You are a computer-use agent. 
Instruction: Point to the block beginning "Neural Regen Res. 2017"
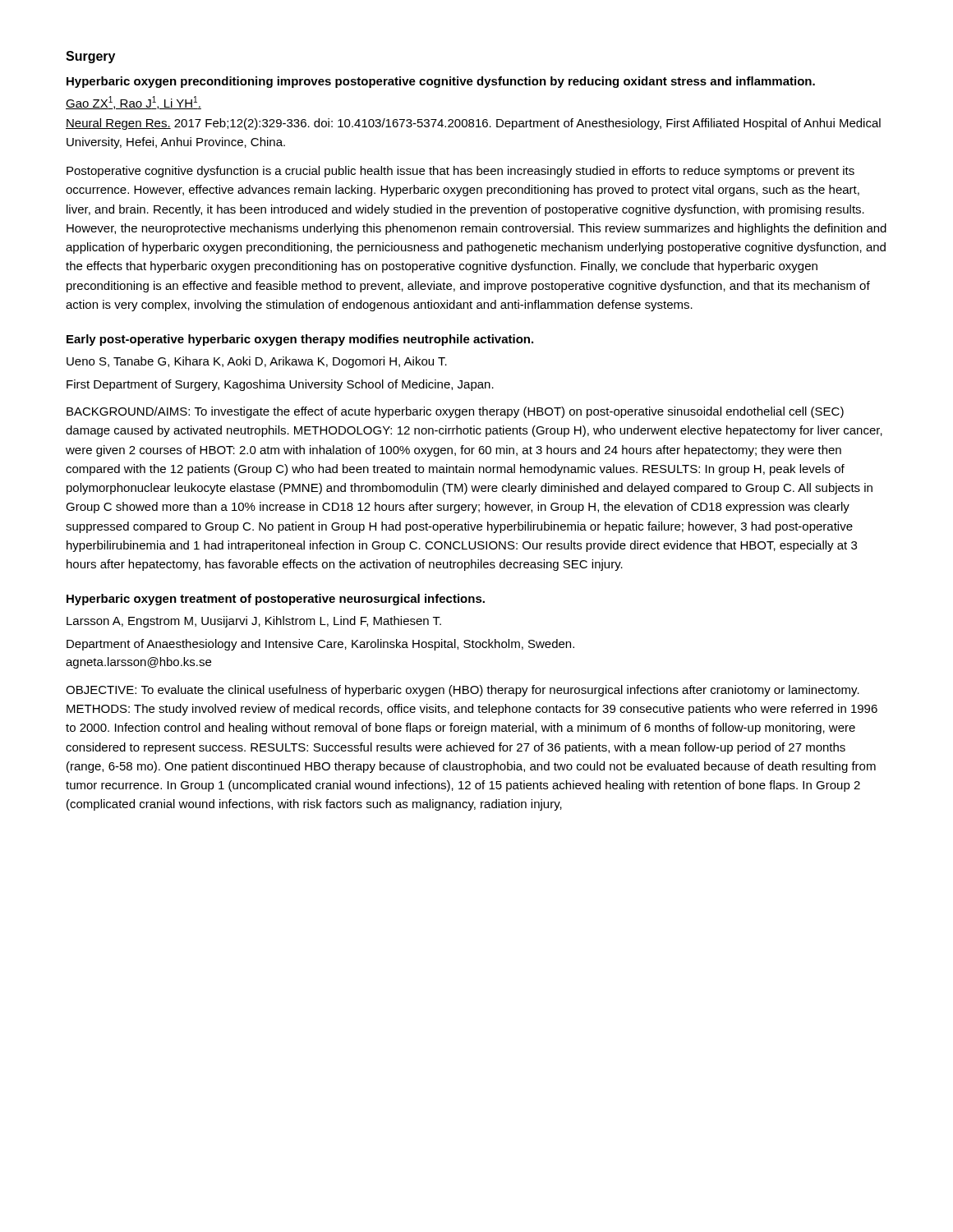[x=473, y=132]
